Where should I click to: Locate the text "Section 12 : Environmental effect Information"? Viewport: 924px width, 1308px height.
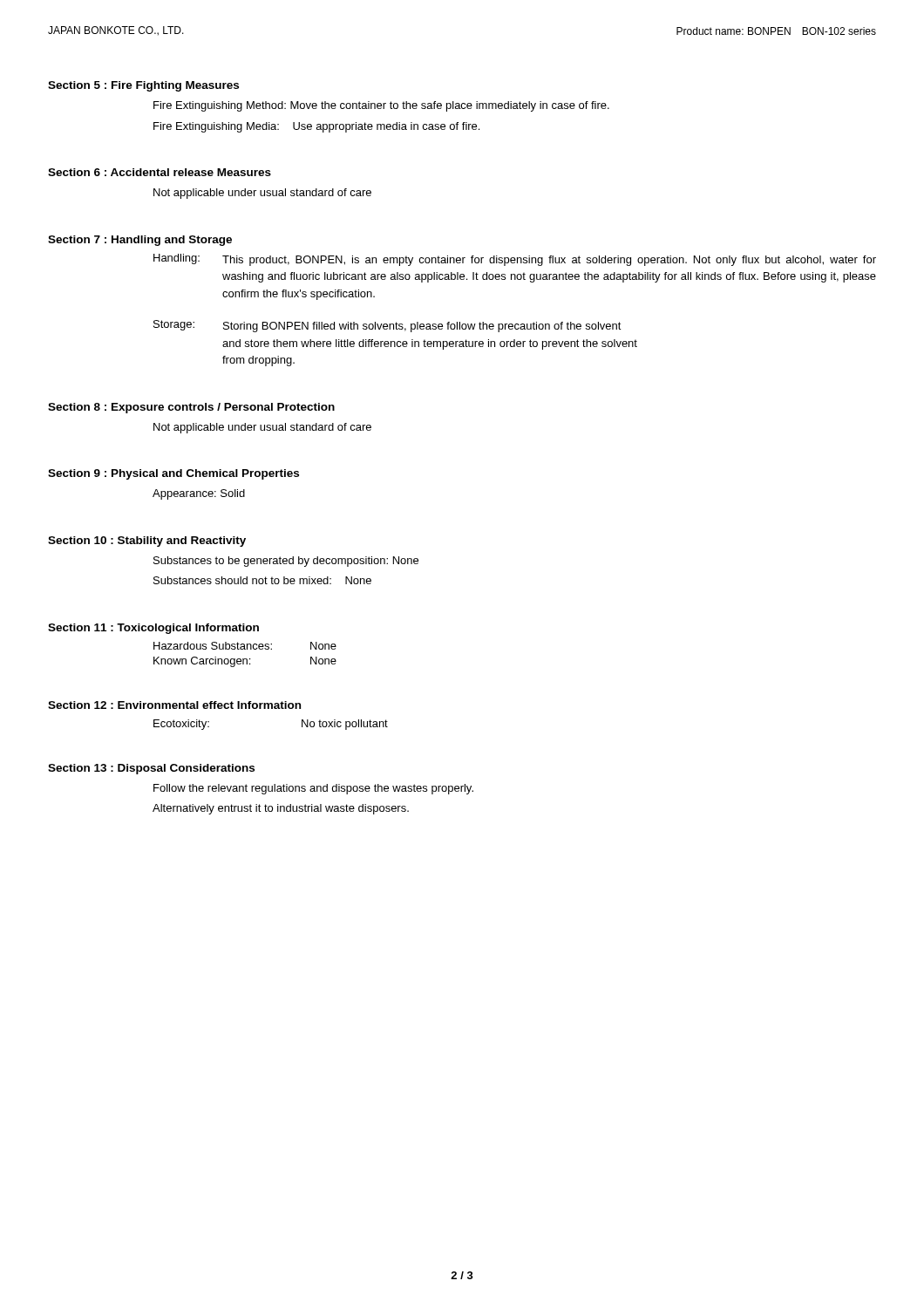[175, 705]
